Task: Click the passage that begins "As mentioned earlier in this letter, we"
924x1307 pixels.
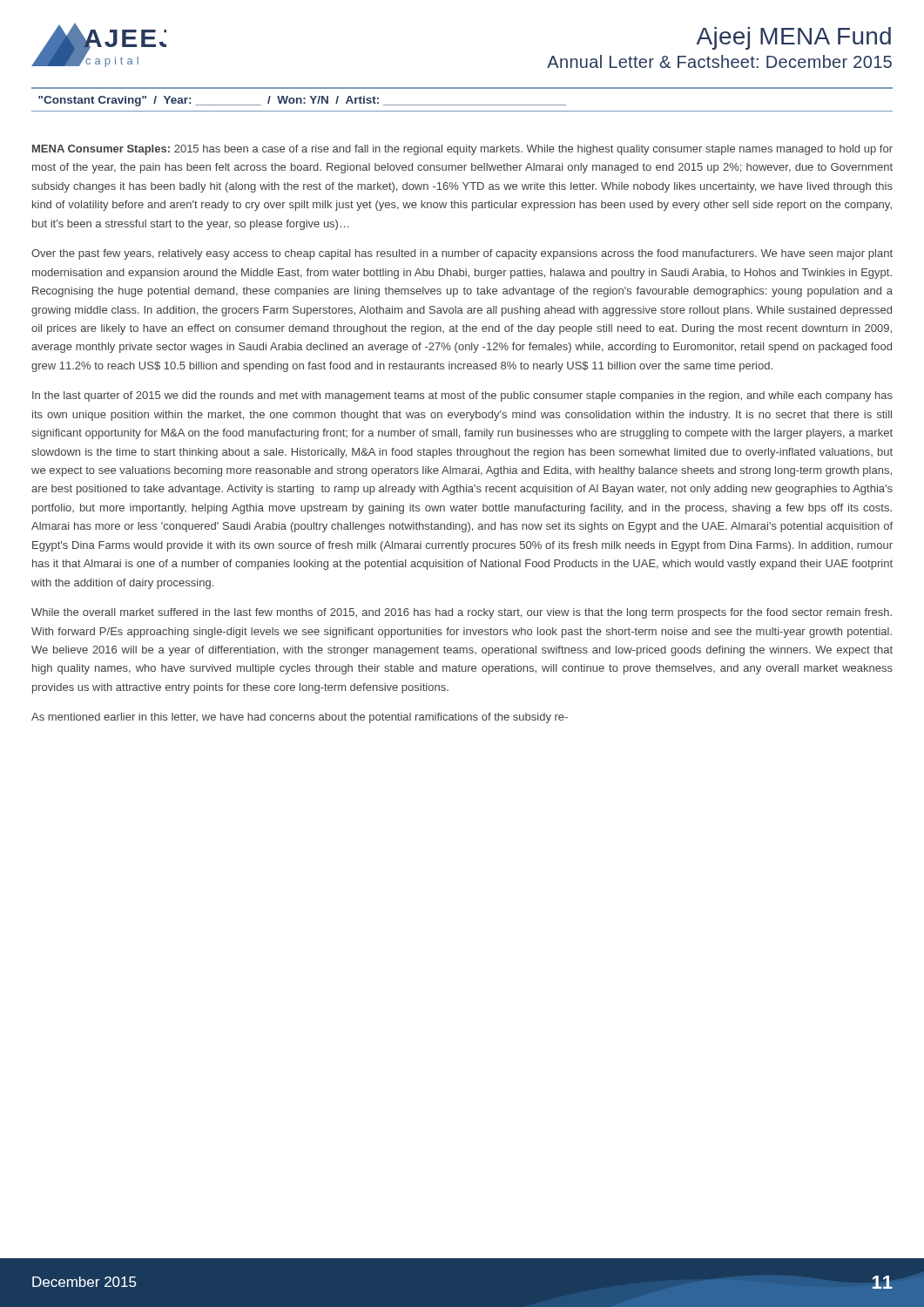Action: coord(300,717)
